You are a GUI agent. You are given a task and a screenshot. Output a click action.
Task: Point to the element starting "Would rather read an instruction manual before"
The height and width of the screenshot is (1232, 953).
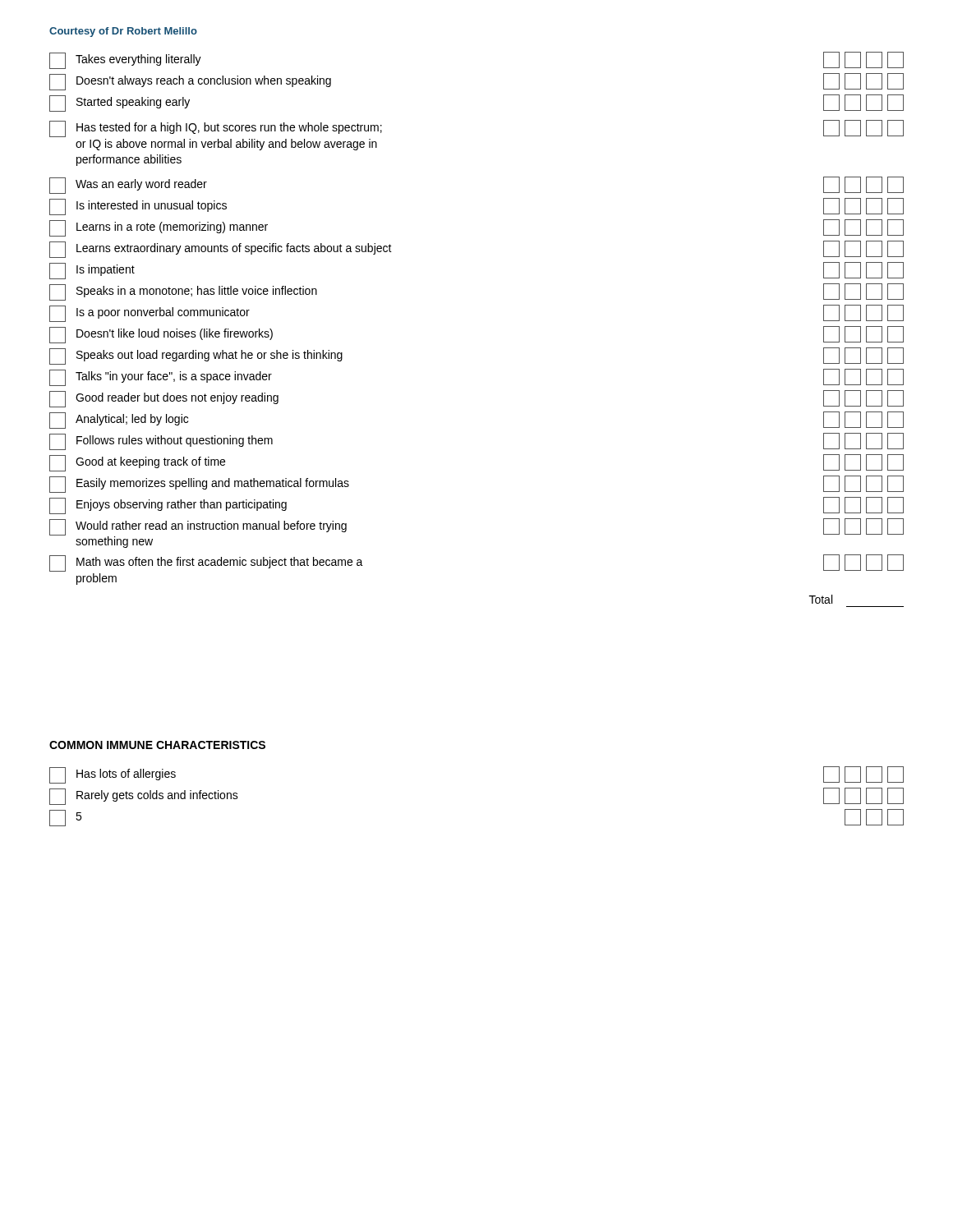[145, 529]
